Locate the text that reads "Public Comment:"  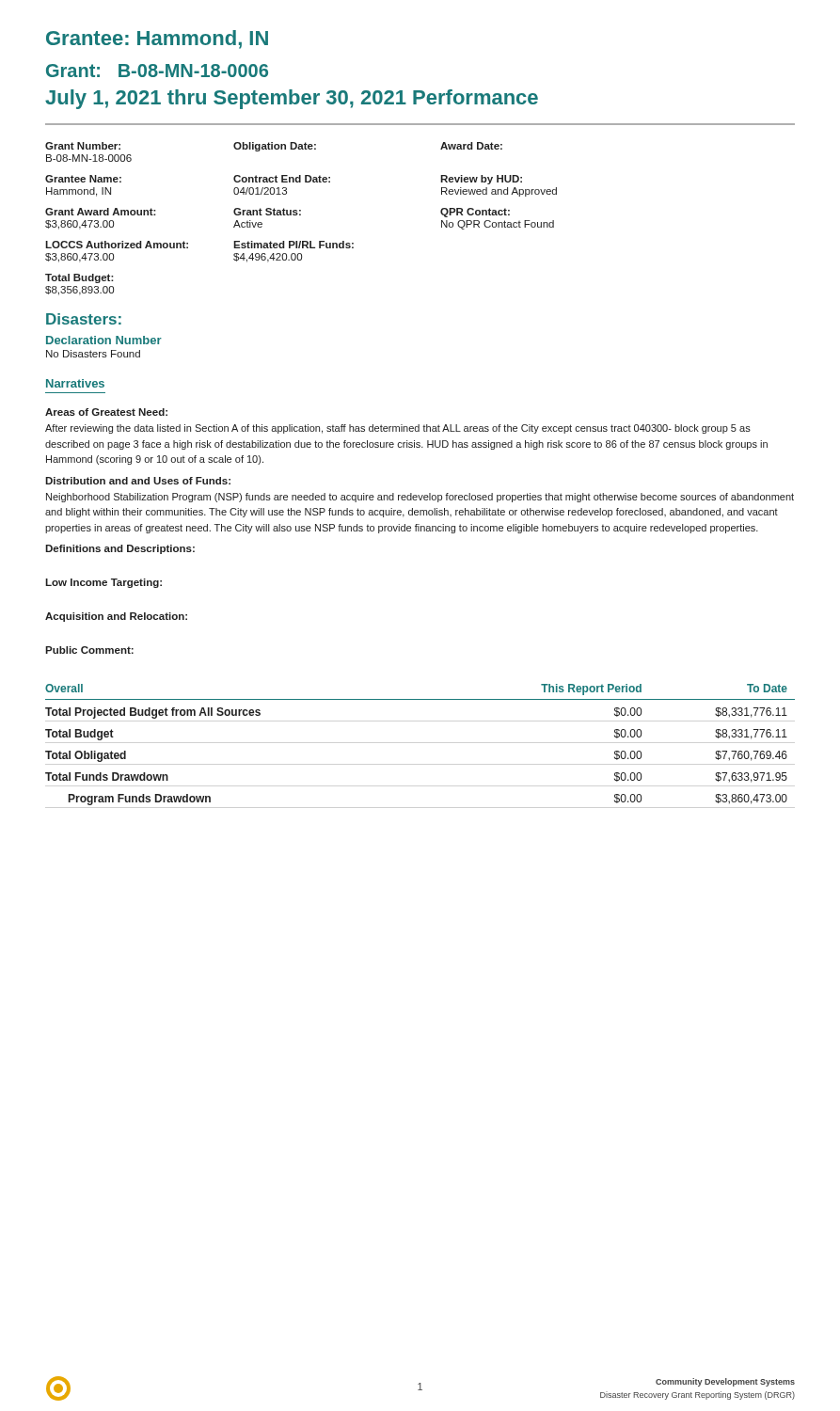[x=89, y=650]
